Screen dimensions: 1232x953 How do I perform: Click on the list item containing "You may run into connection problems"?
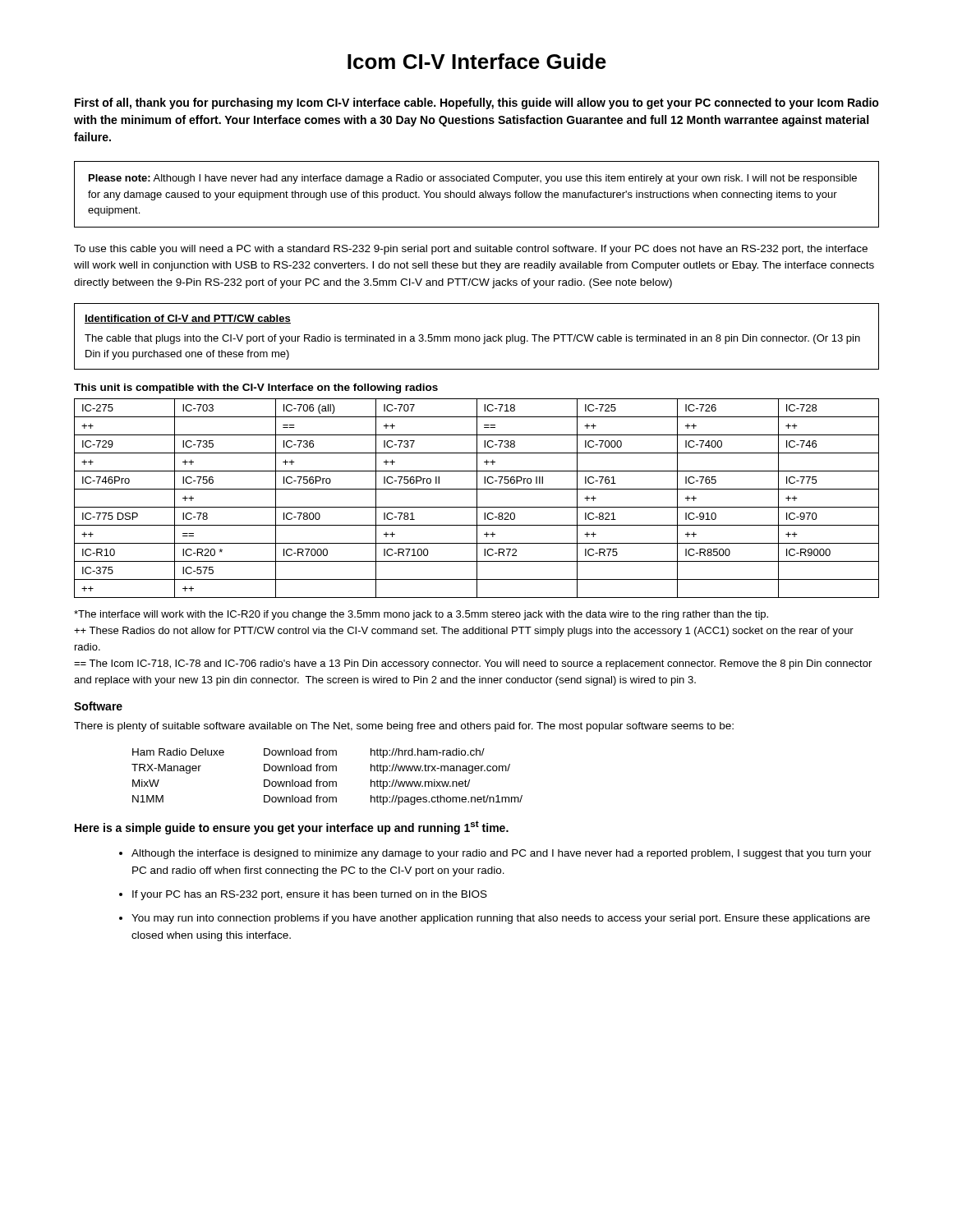[x=501, y=927]
